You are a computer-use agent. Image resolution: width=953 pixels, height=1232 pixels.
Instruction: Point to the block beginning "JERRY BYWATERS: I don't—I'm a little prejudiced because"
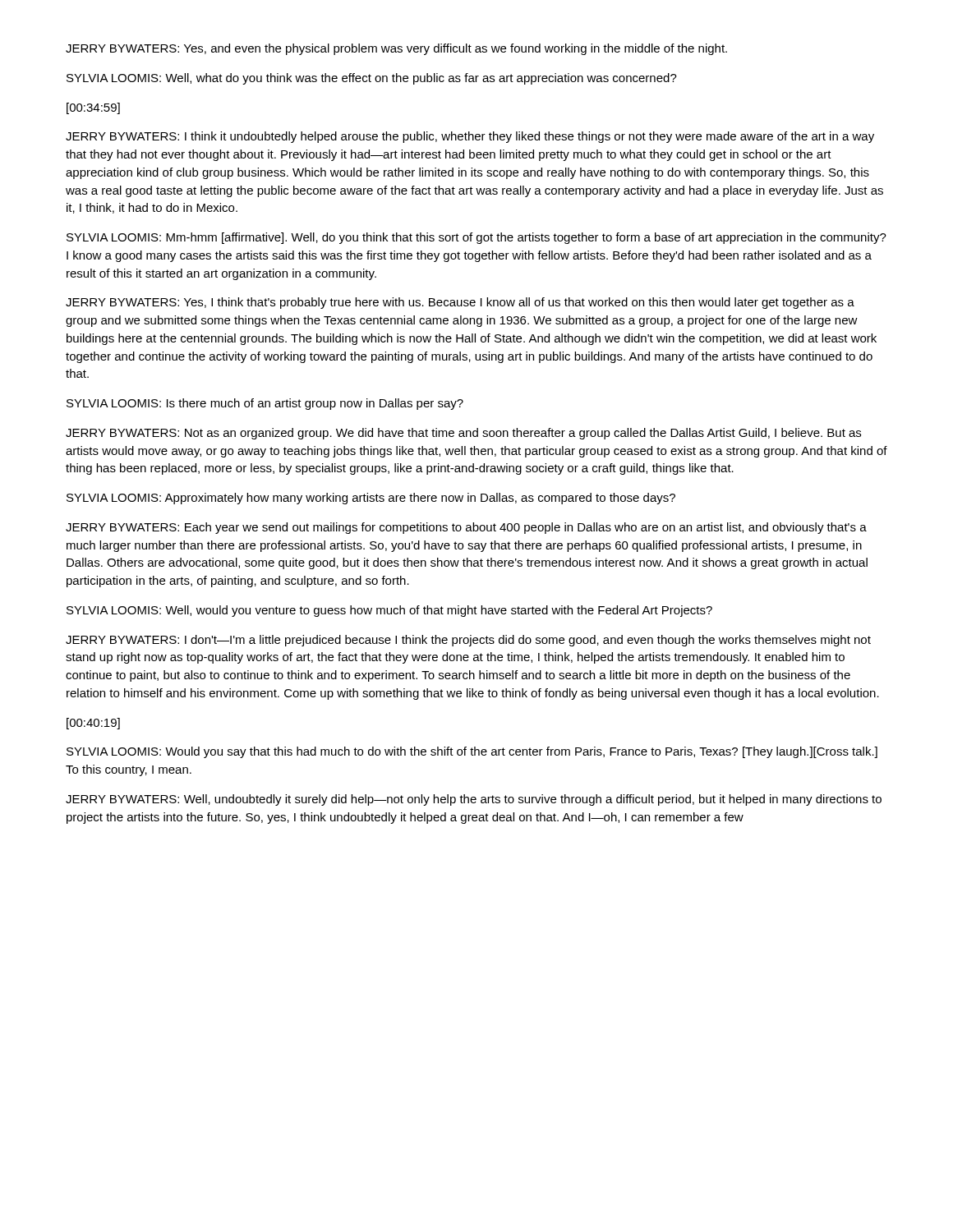coord(473,666)
